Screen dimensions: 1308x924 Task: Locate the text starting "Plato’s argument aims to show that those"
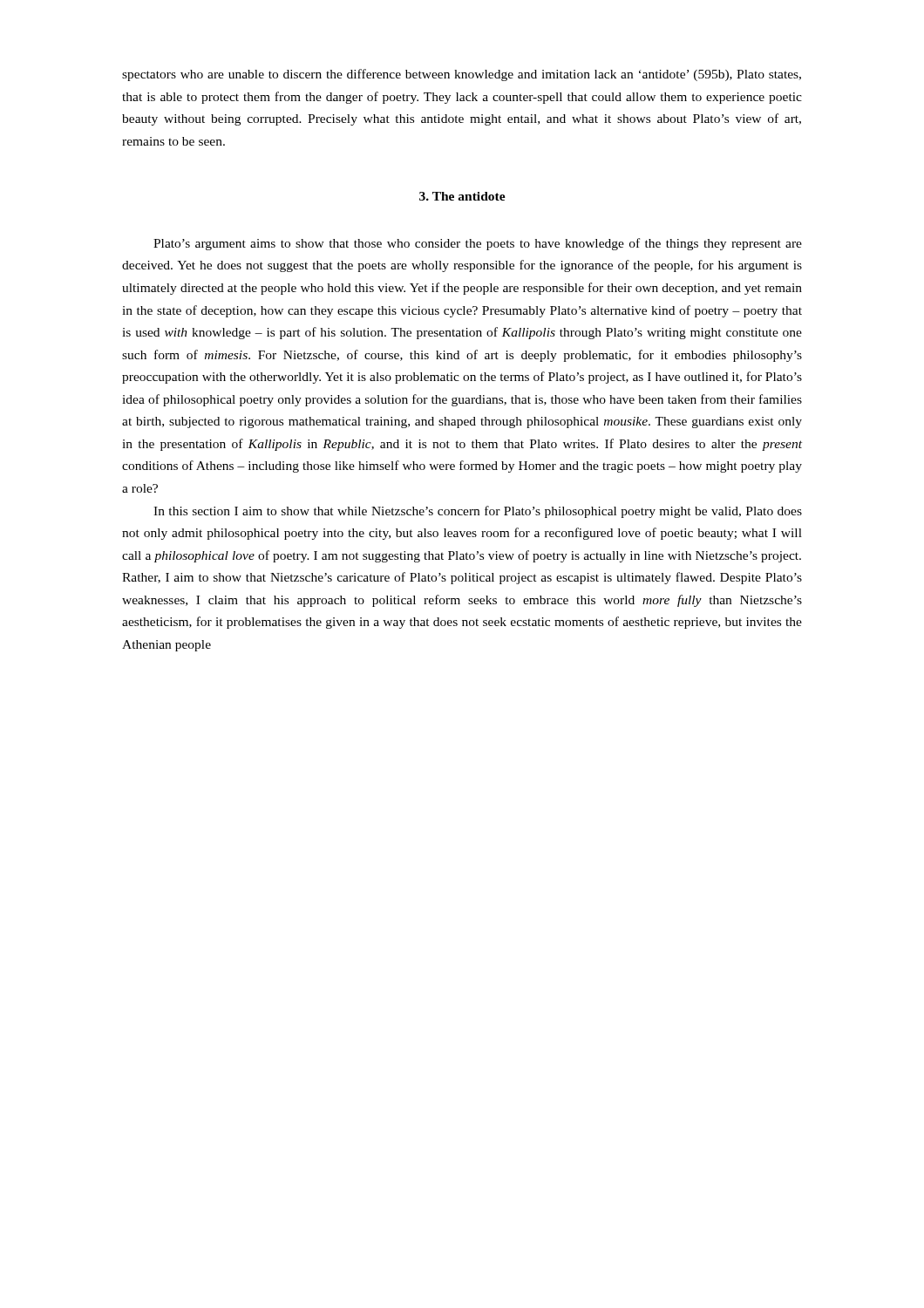click(462, 444)
